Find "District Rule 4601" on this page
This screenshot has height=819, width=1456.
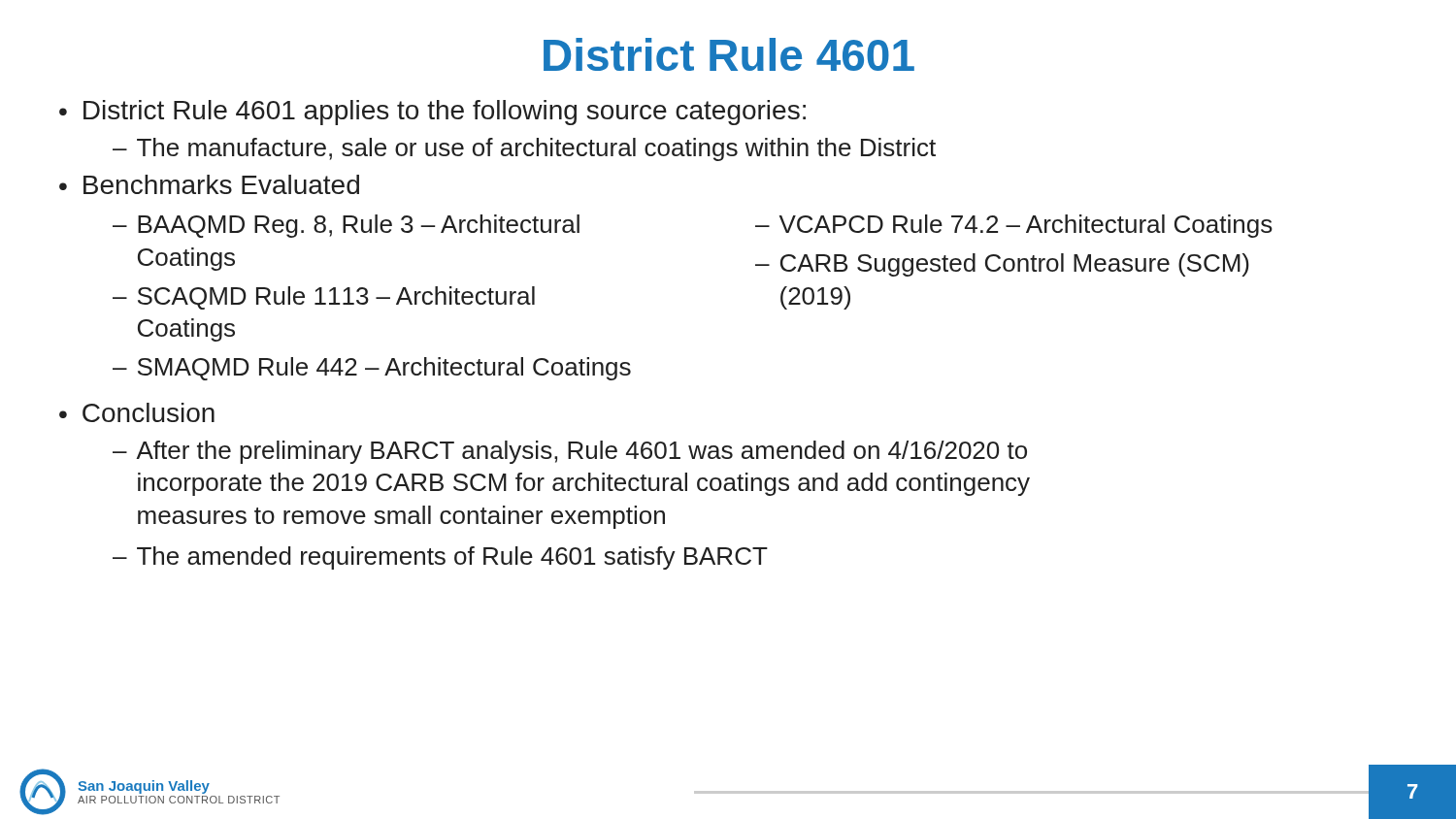coord(728,55)
